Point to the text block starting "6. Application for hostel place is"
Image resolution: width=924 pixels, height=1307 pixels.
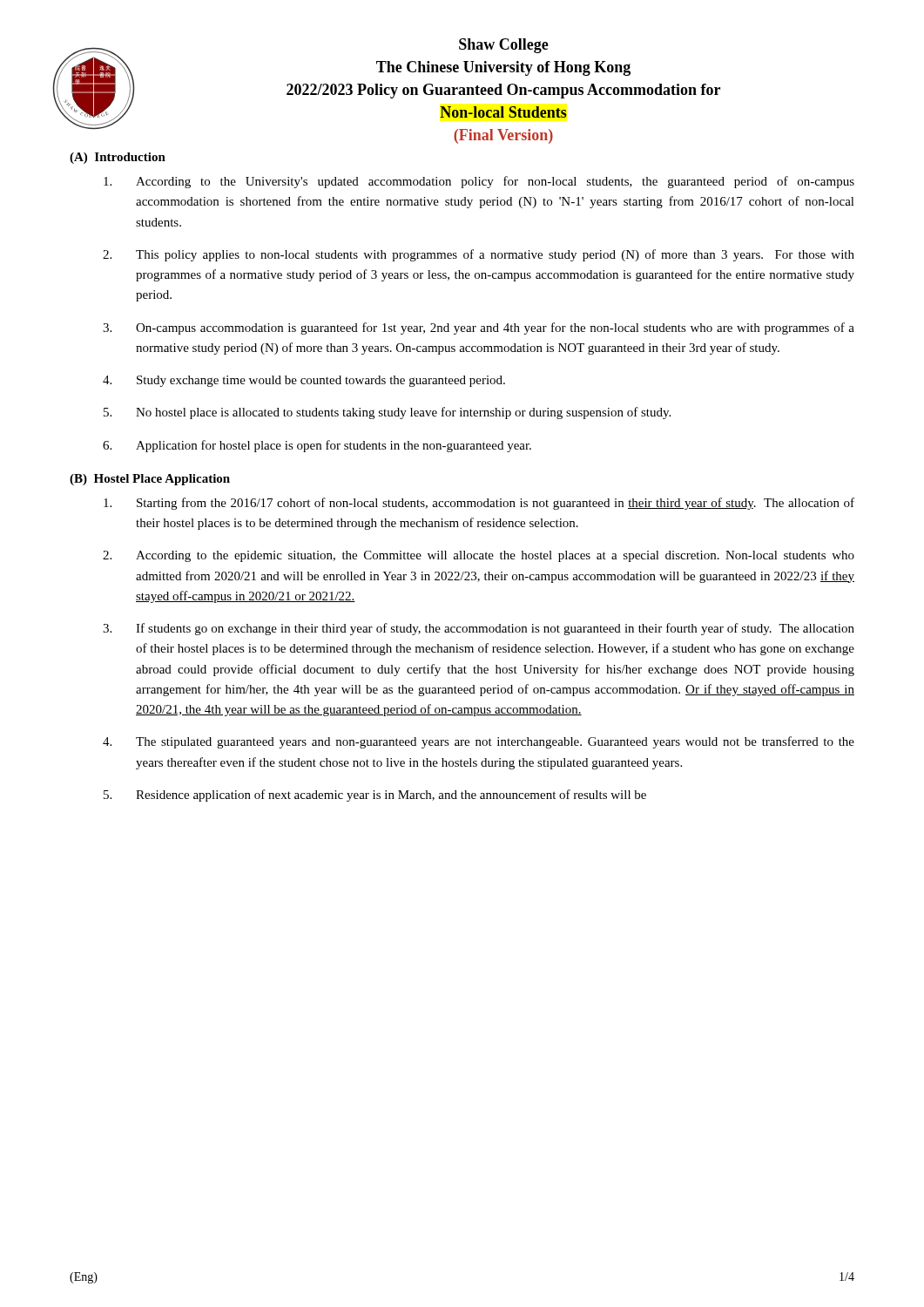coord(462,445)
